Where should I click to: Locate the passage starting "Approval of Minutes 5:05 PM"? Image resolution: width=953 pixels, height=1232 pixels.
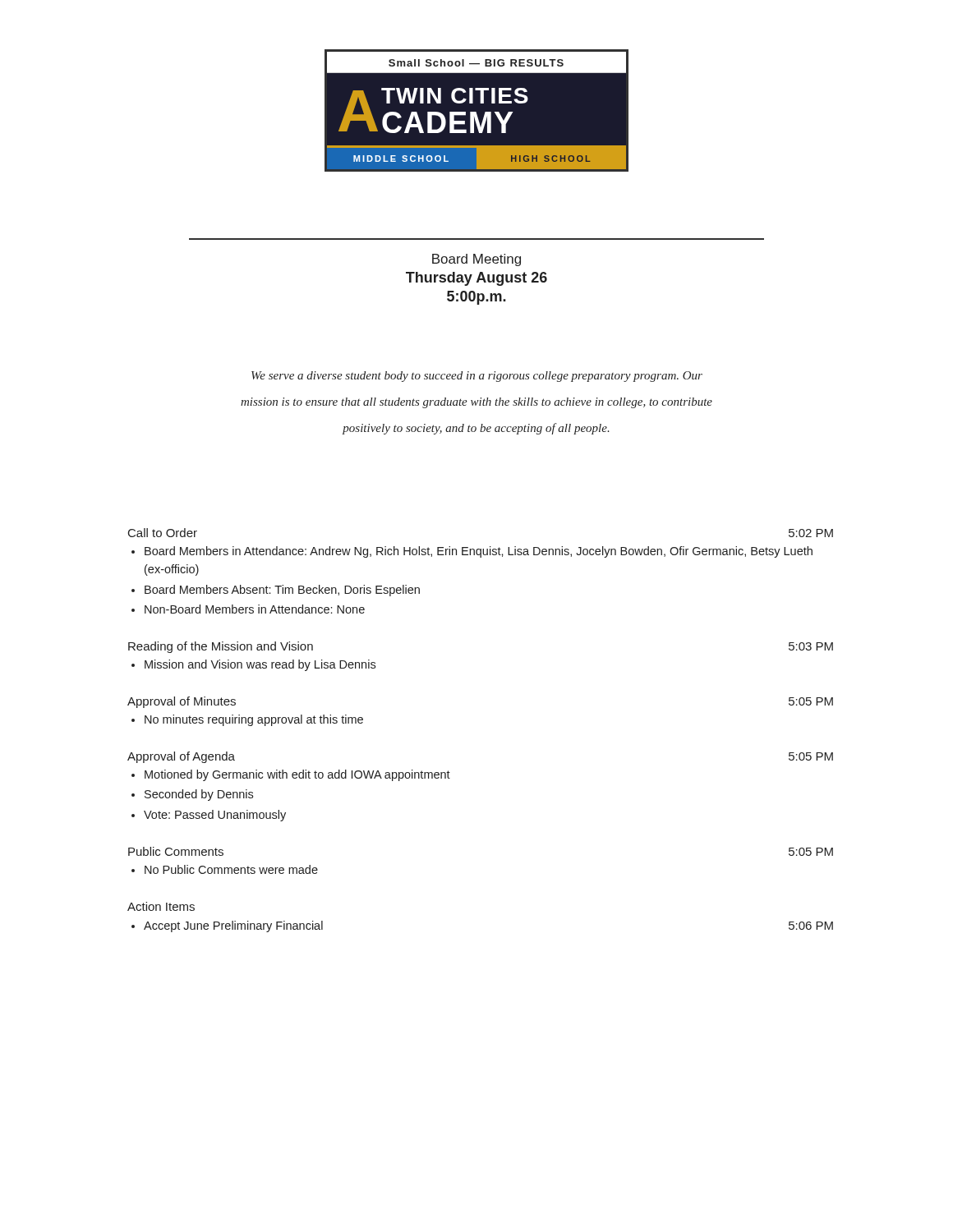pyautogui.click(x=181, y=702)
